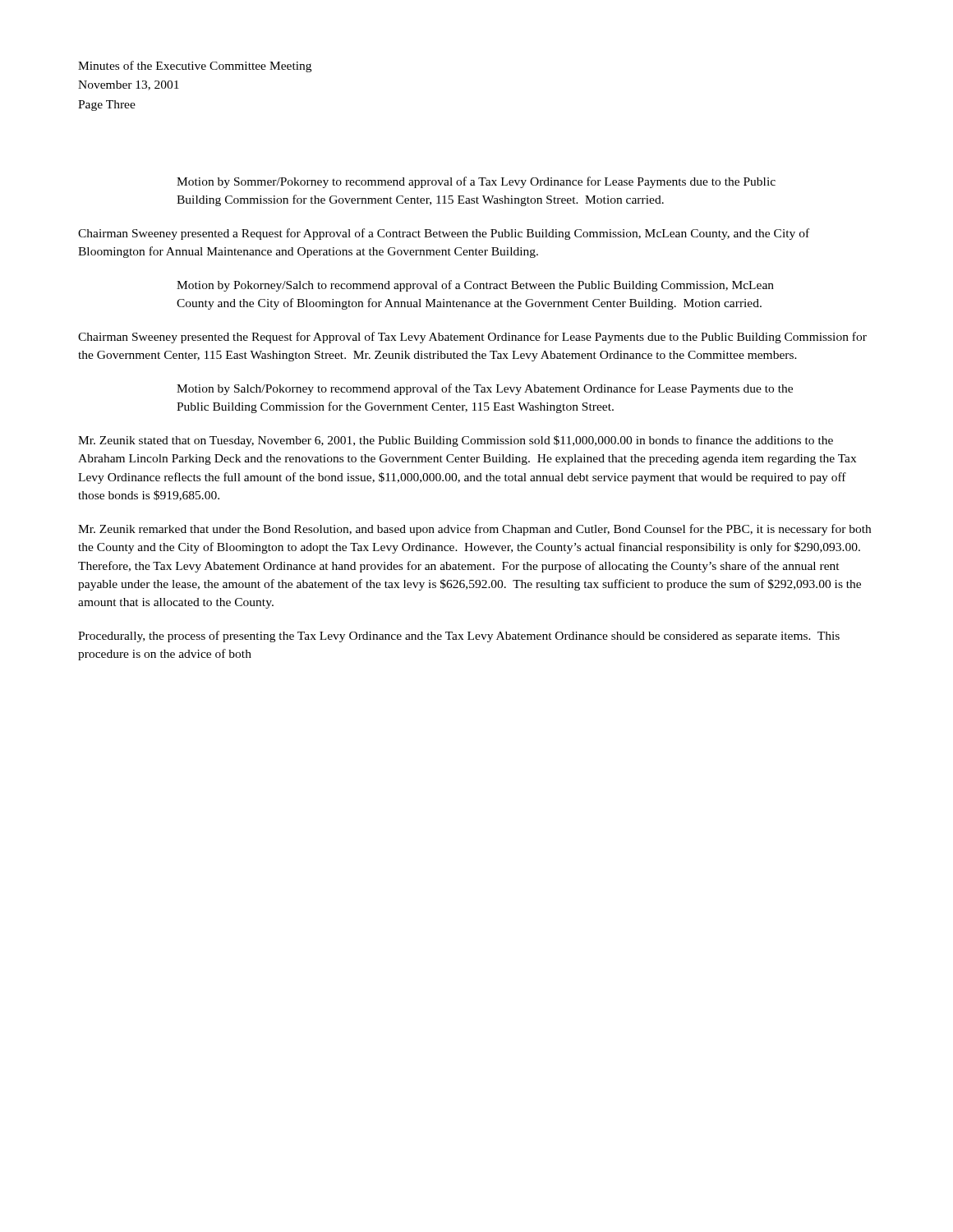Point to the element starting "Motion by Pokorney/Salch to recommend approval of"
The width and height of the screenshot is (953, 1232).
[475, 294]
